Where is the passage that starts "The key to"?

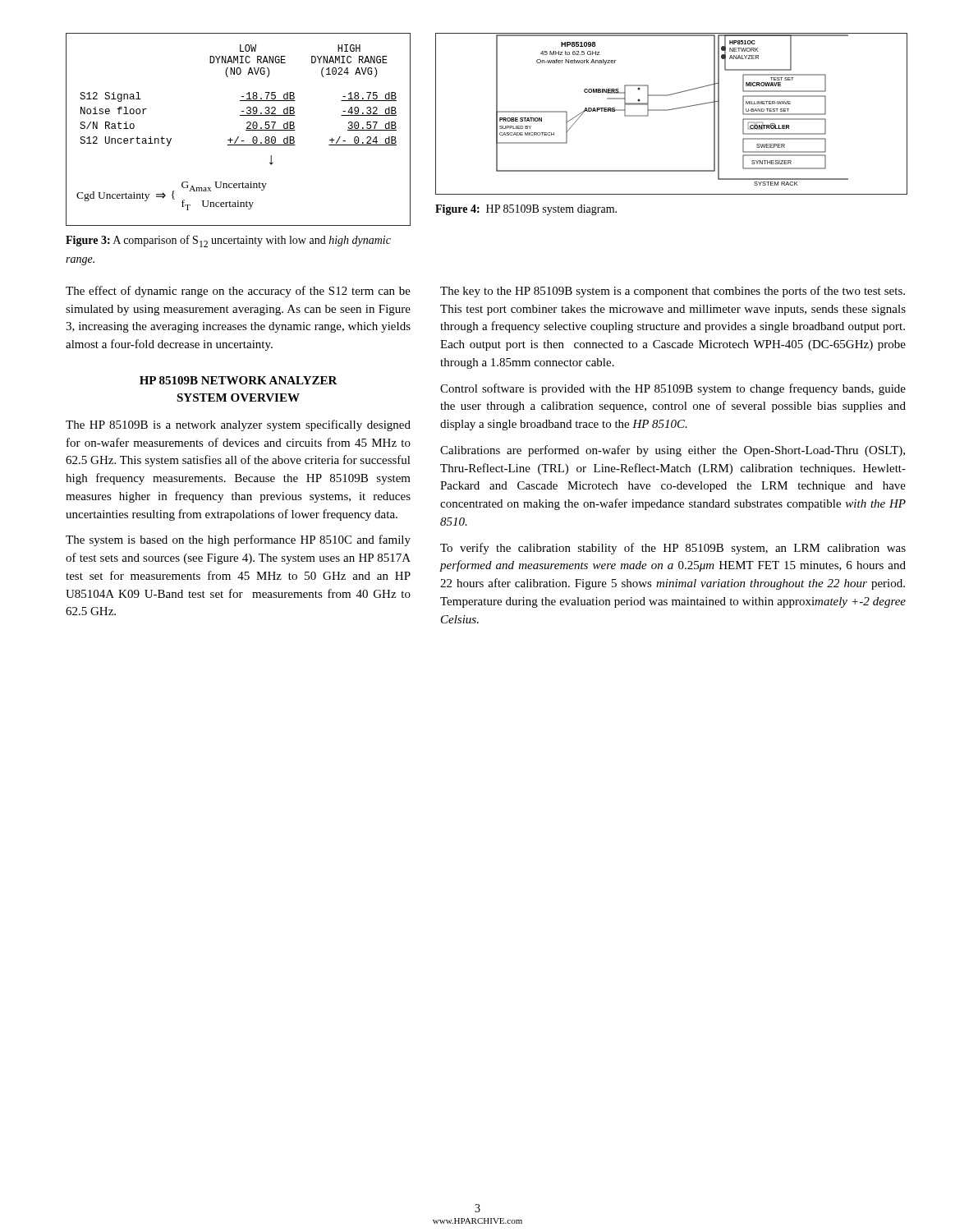(x=673, y=326)
